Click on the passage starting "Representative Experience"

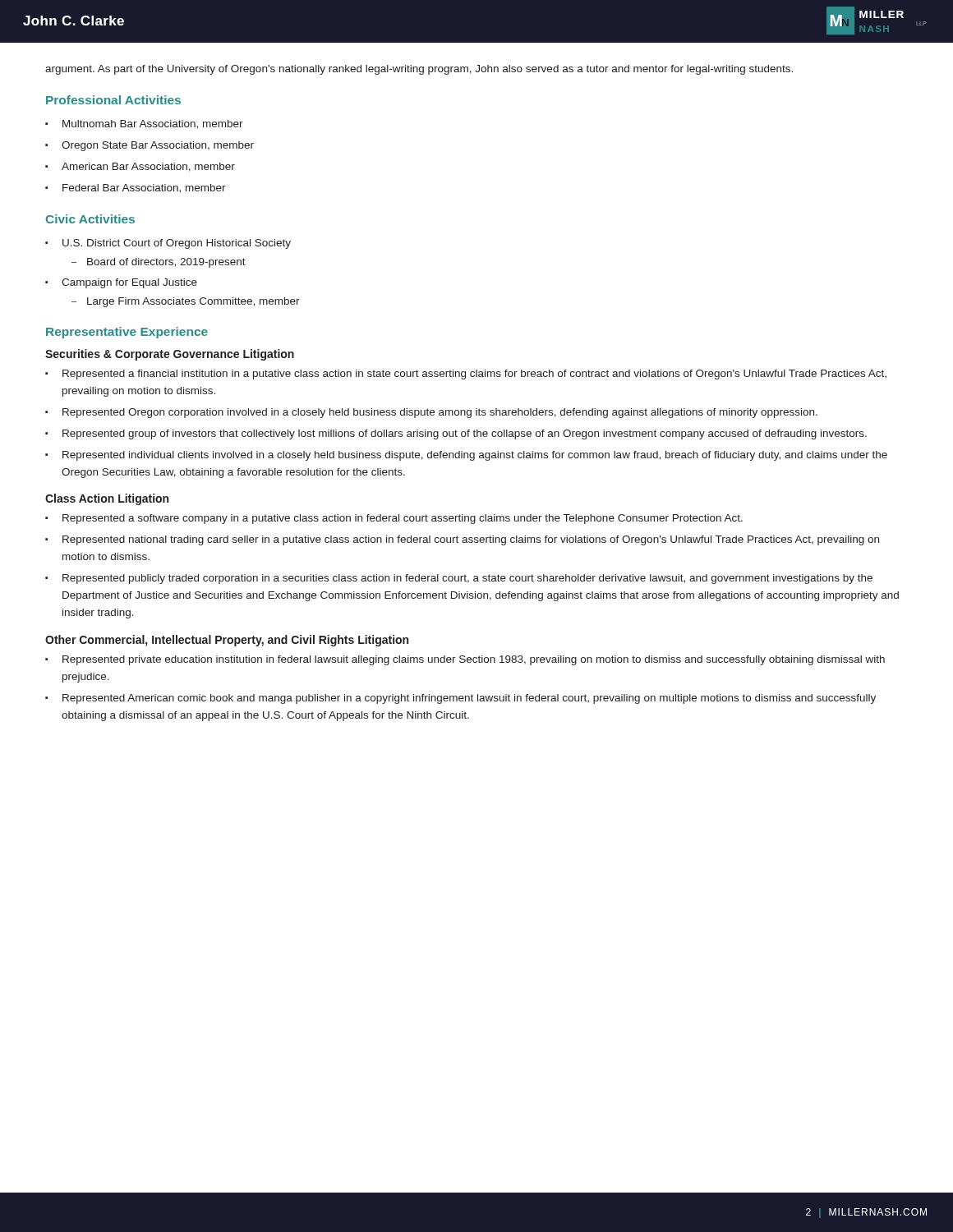click(x=127, y=331)
